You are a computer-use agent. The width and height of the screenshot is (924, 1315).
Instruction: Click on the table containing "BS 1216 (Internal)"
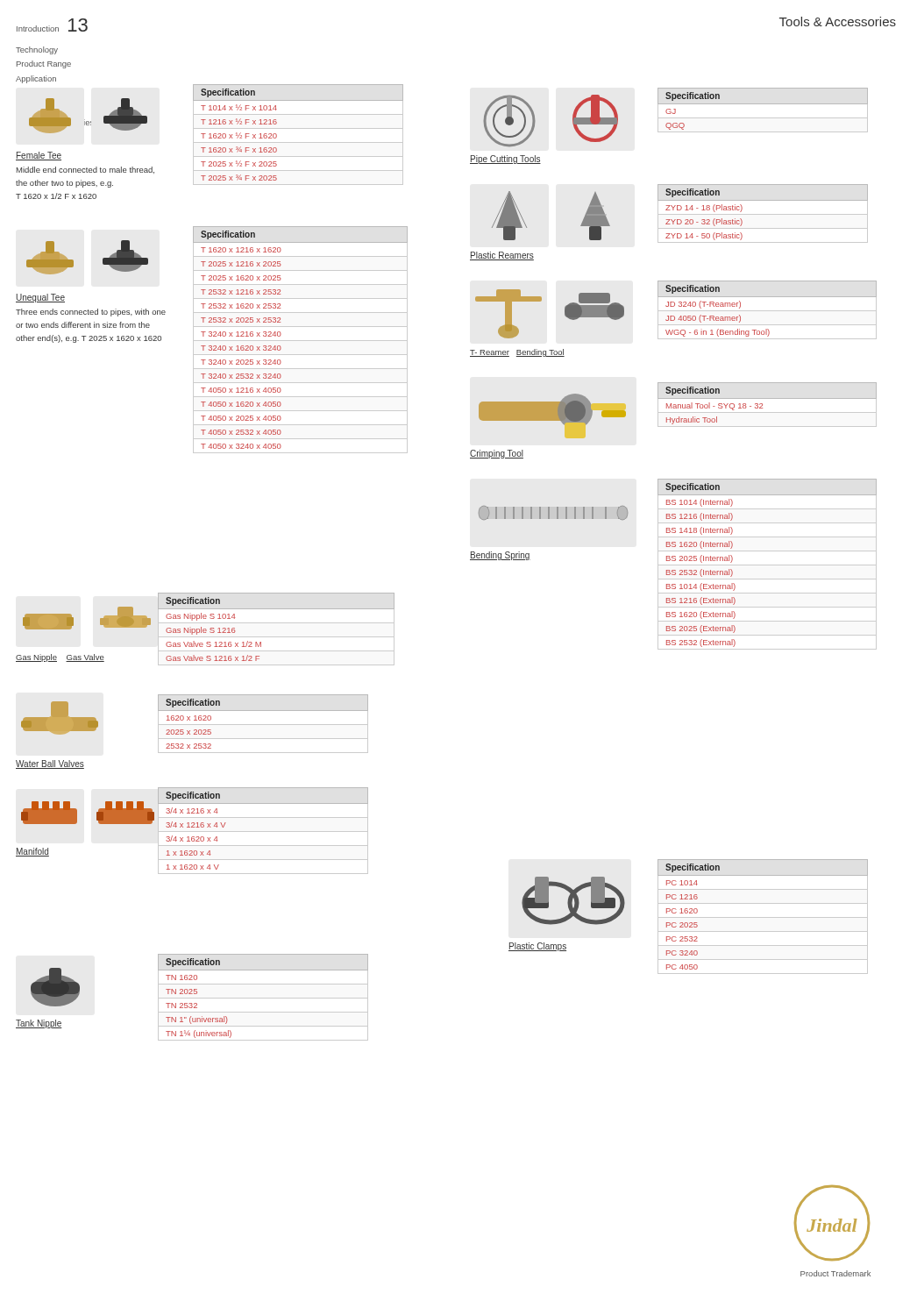click(x=767, y=564)
